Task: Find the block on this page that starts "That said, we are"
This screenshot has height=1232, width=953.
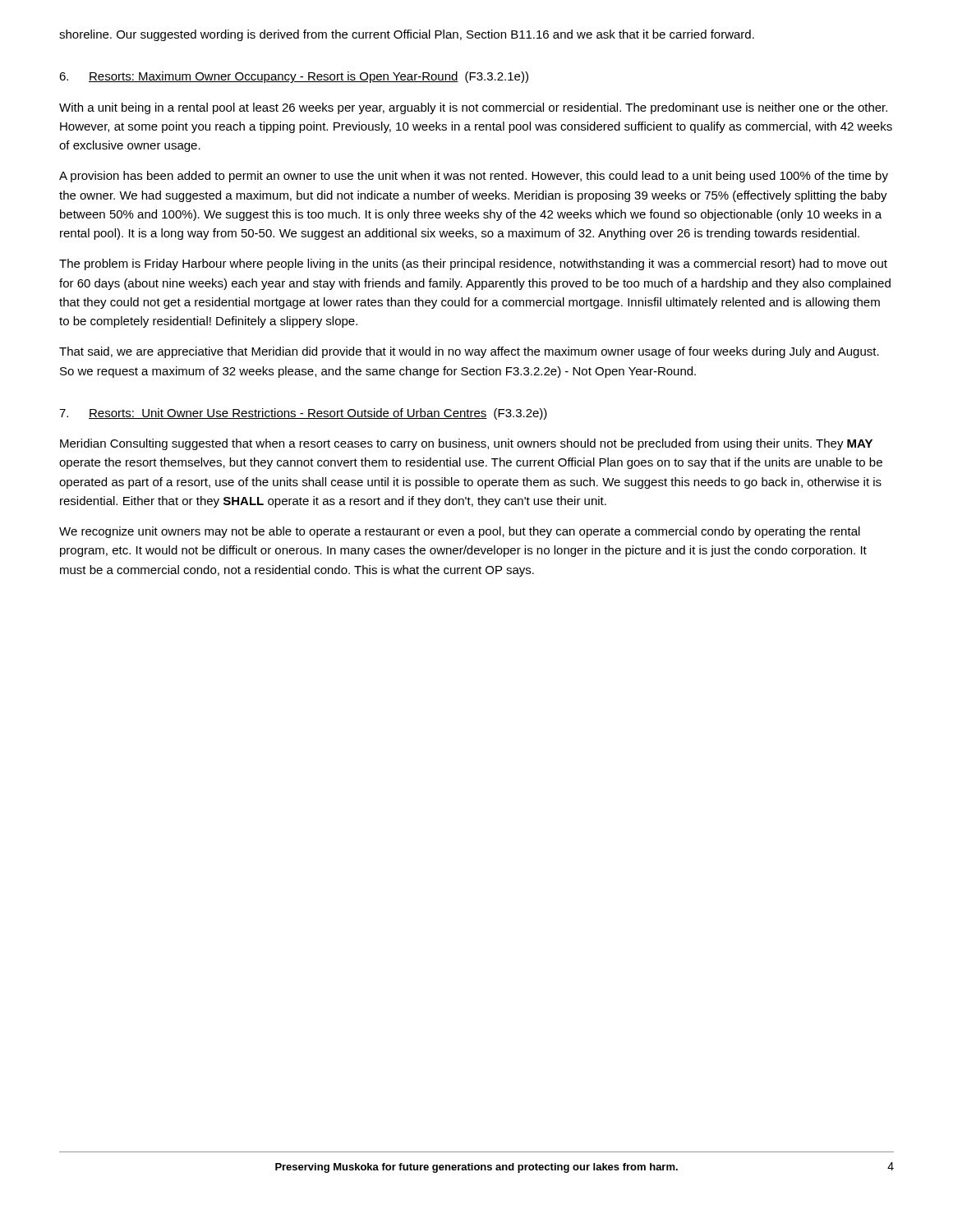Action: coord(469,361)
